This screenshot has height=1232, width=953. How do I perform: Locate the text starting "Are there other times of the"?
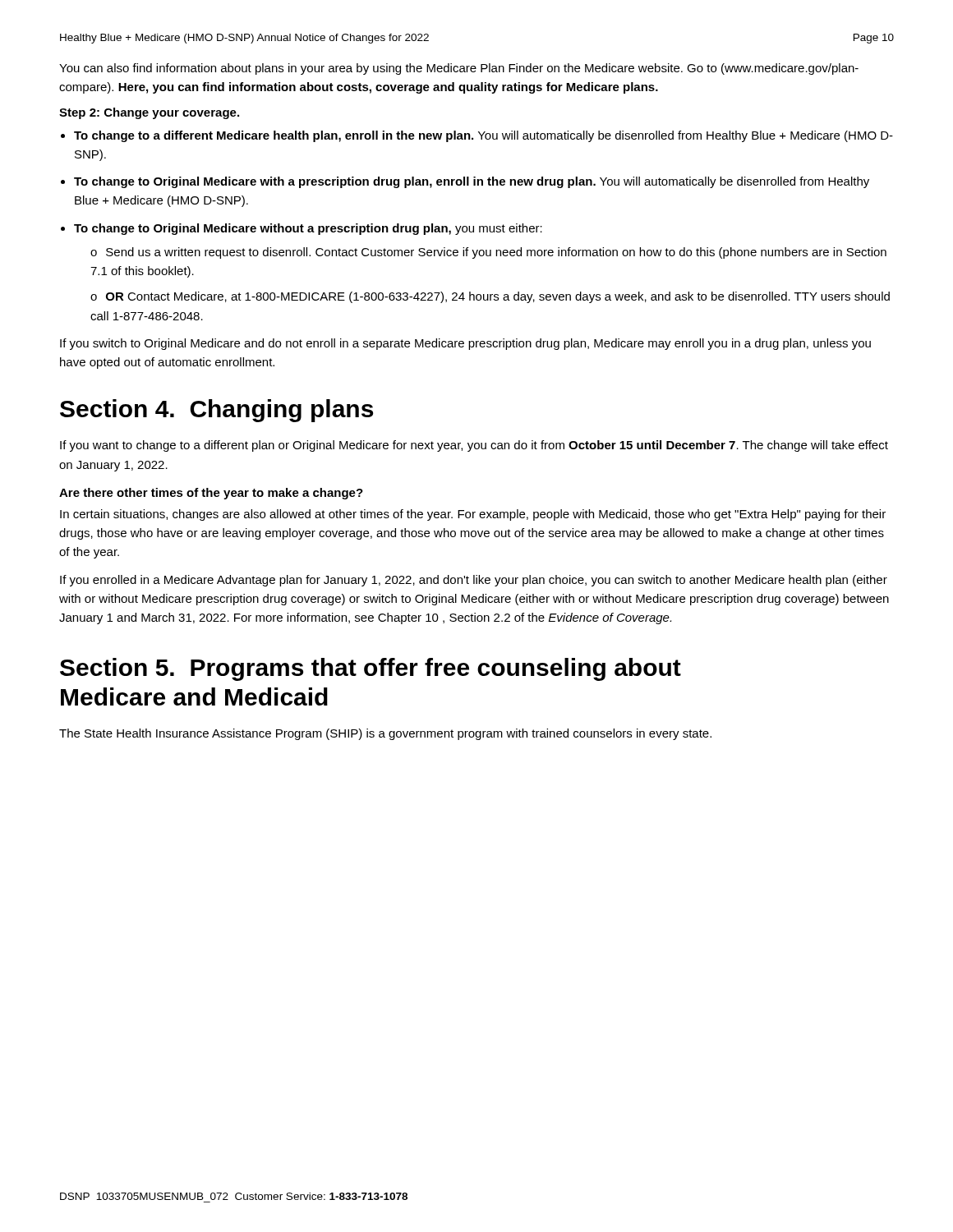pos(211,492)
